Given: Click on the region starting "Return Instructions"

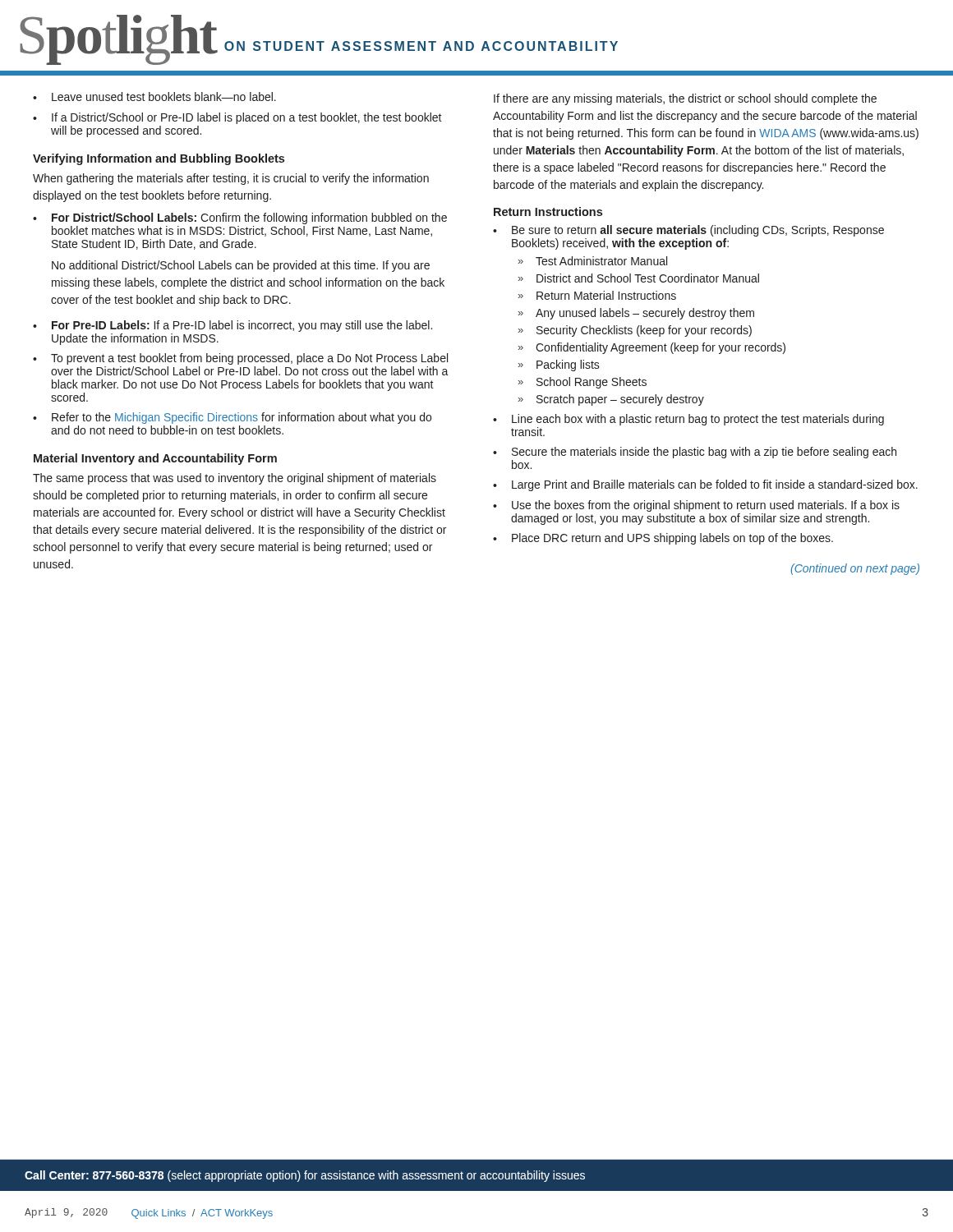Looking at the screenshot, I should pyautogui.click(x=548, y=212).
